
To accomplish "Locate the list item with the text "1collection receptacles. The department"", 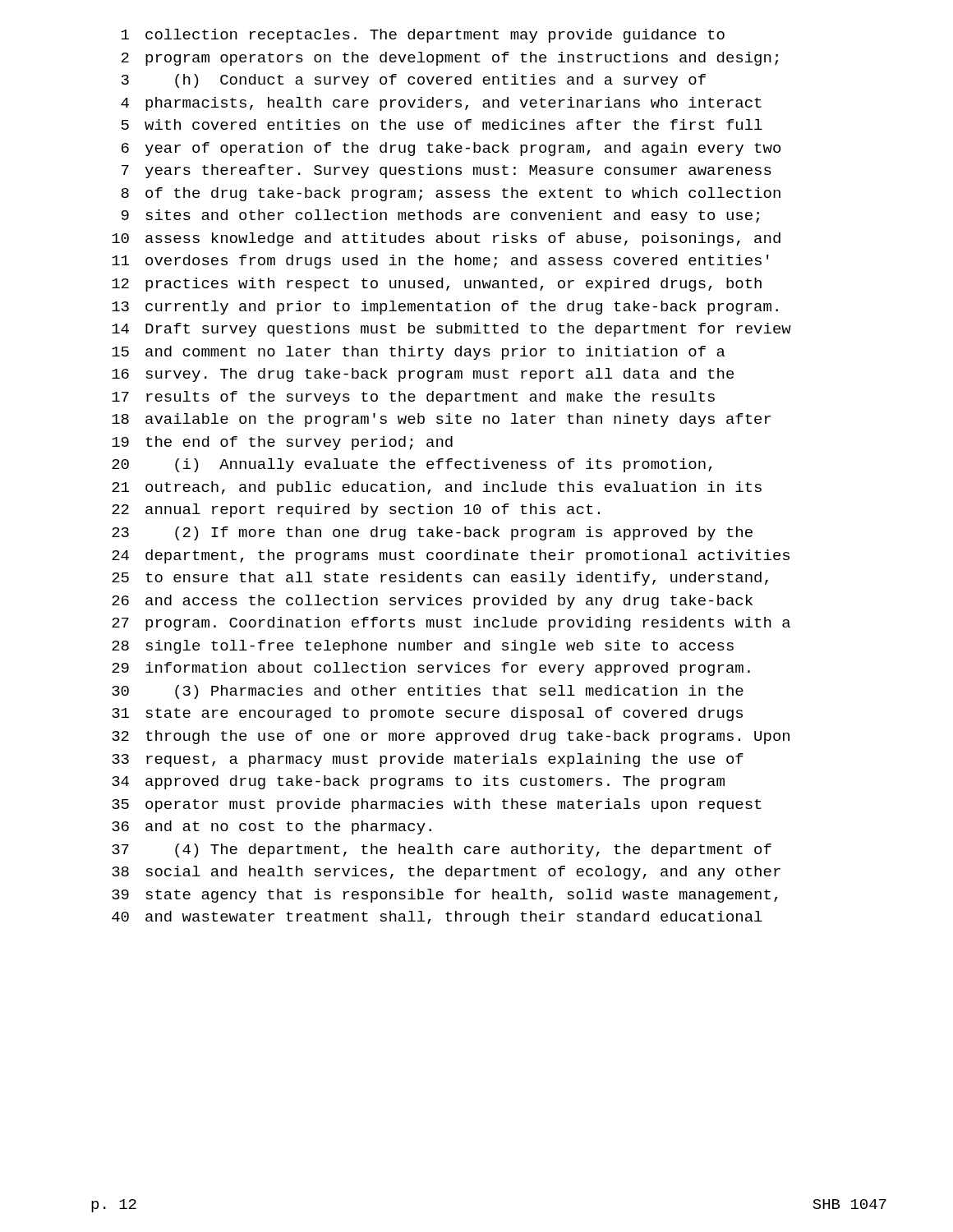I will tap(489, 47).
